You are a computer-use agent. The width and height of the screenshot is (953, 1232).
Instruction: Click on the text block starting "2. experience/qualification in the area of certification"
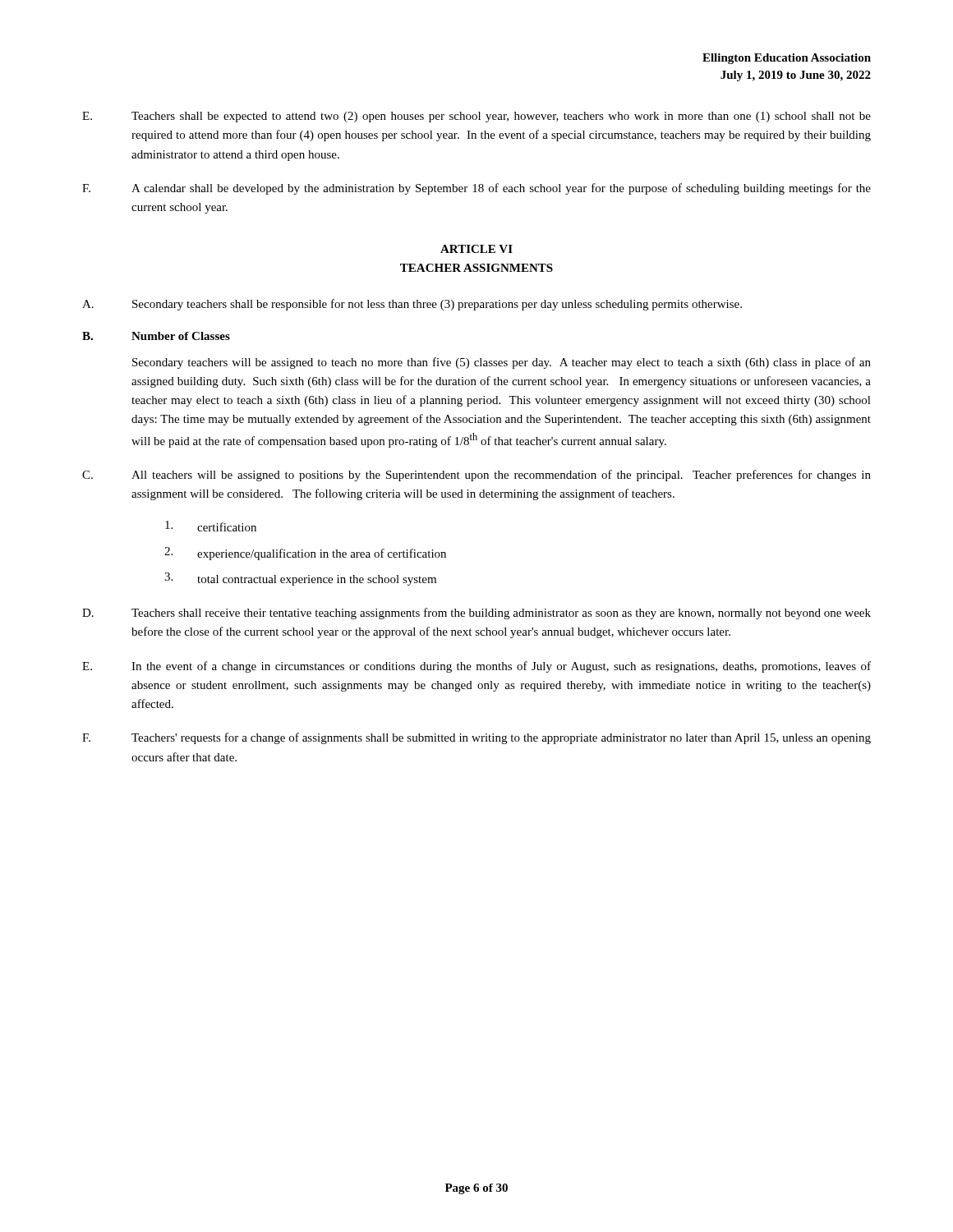[x=305, y=554]
